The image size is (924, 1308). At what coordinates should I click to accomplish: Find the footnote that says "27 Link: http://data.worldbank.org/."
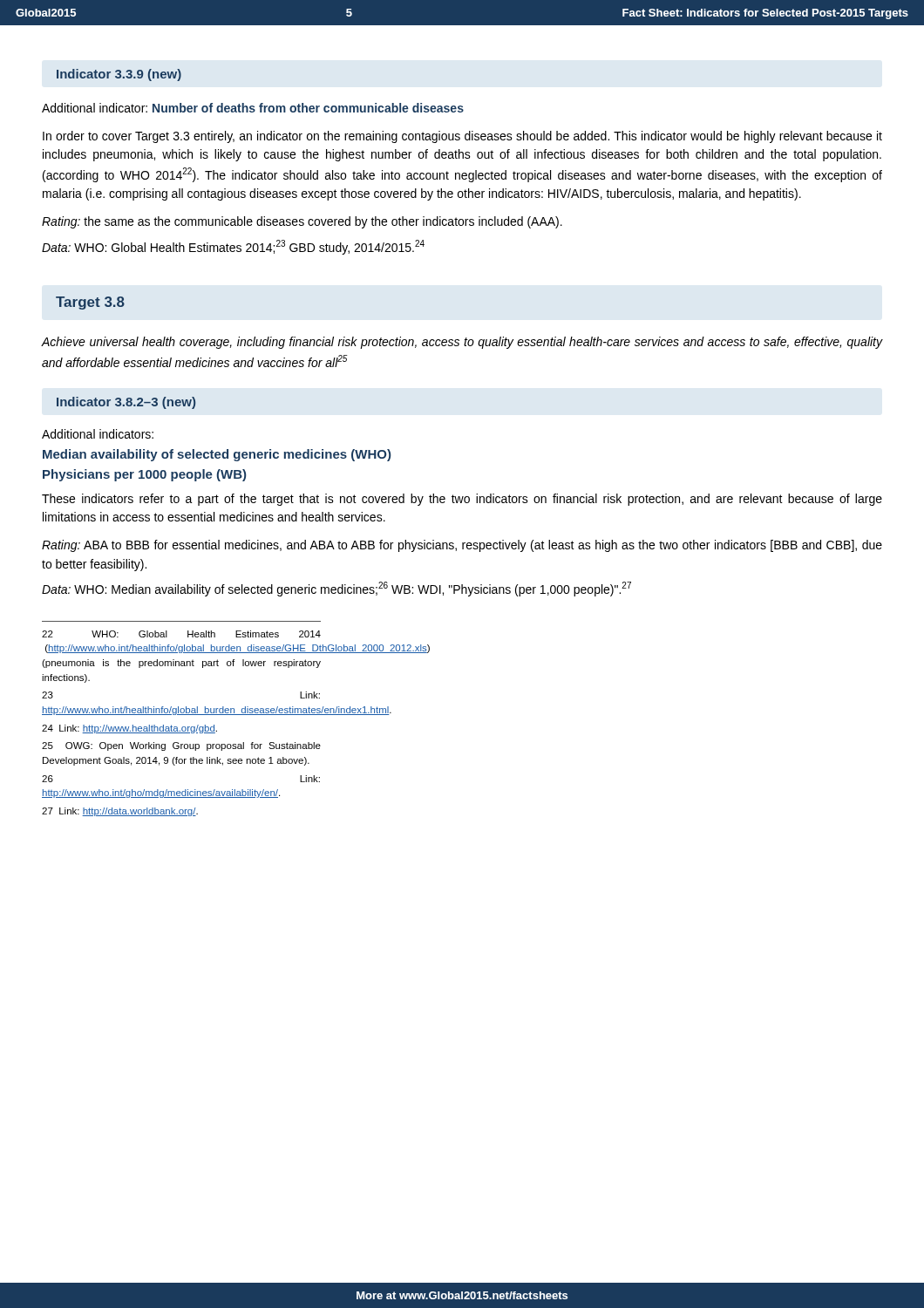coord(120,811)
